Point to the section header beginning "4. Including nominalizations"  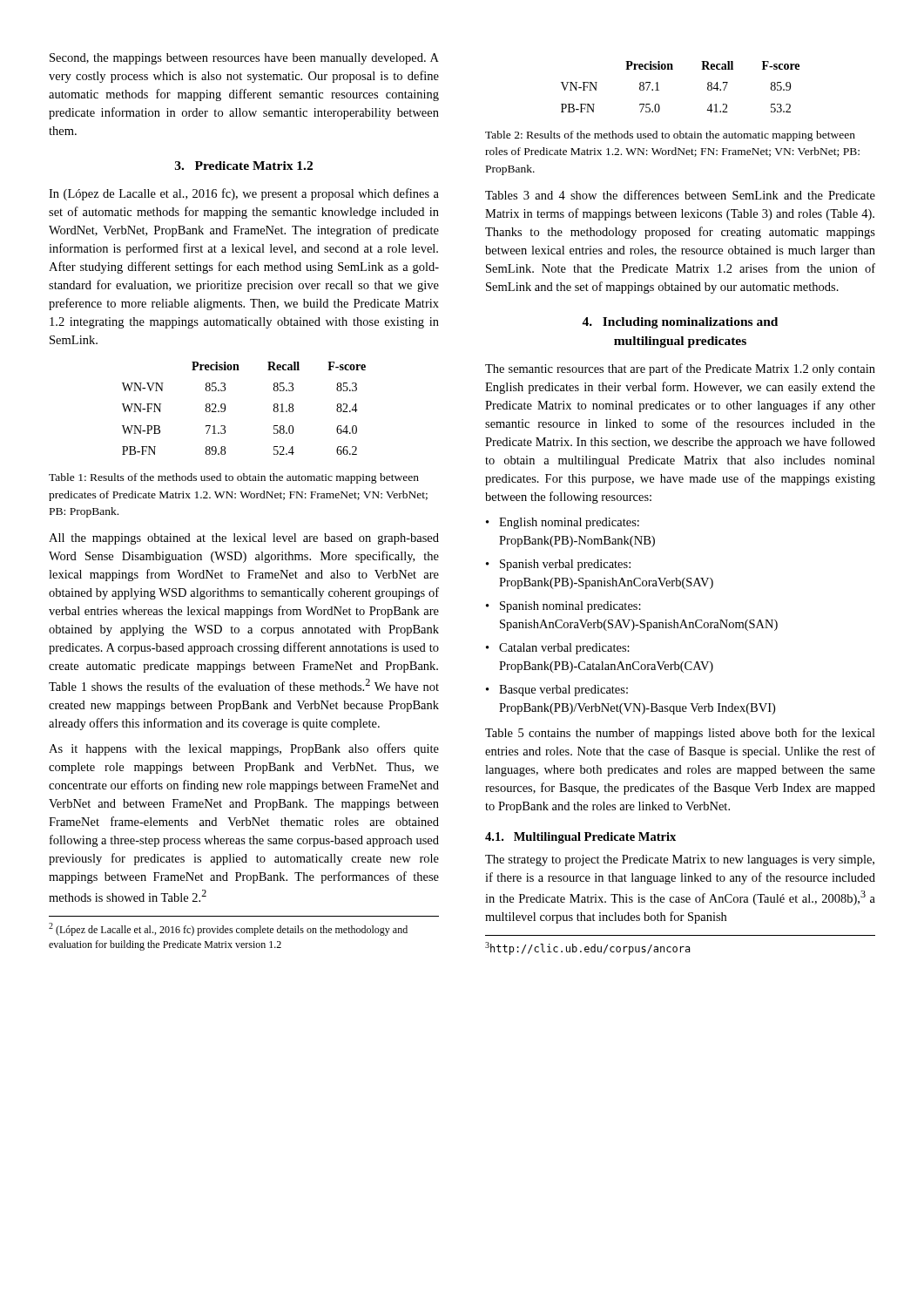(680, 331)
